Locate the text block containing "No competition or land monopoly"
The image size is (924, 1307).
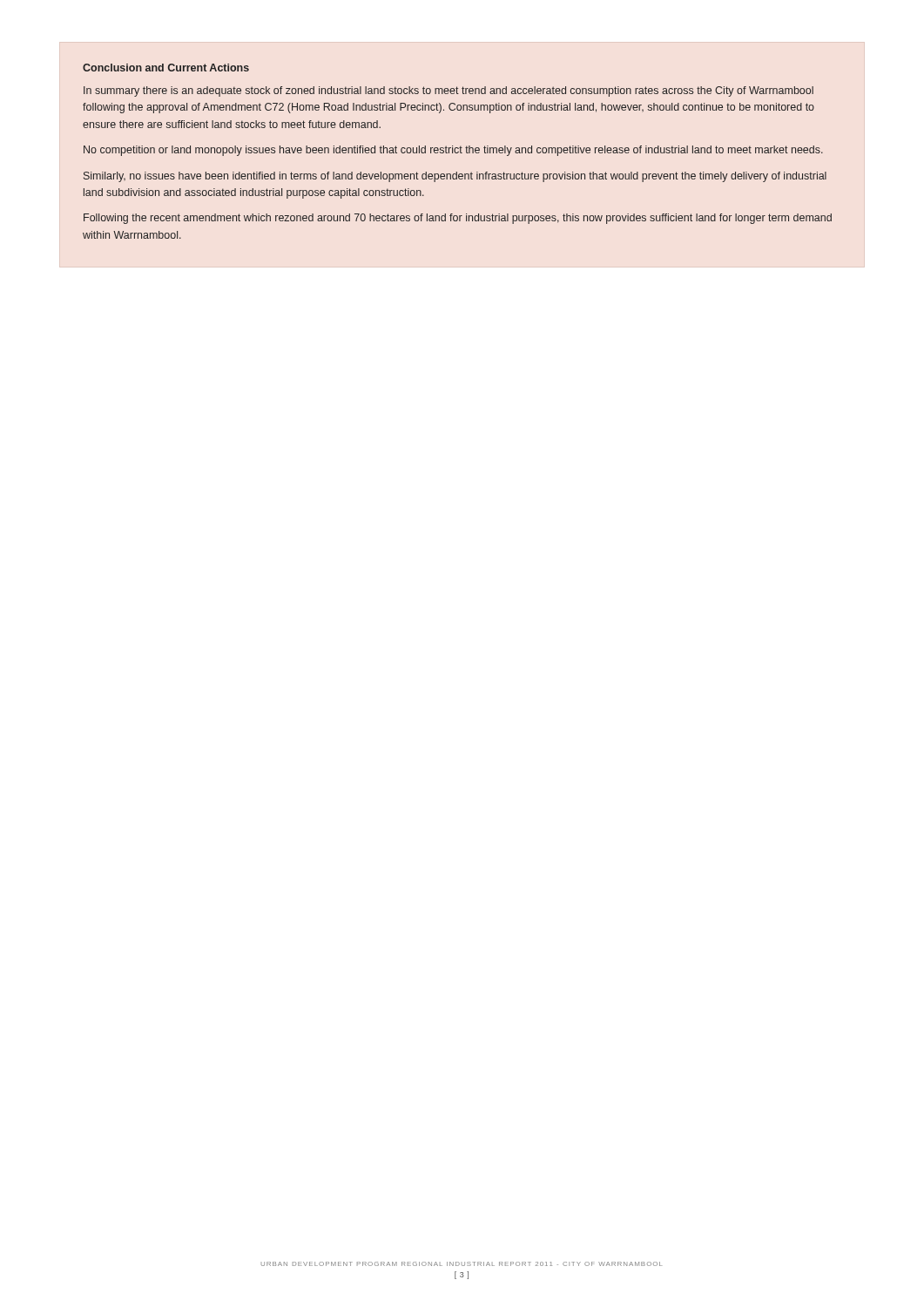click(x=453, y=150)
